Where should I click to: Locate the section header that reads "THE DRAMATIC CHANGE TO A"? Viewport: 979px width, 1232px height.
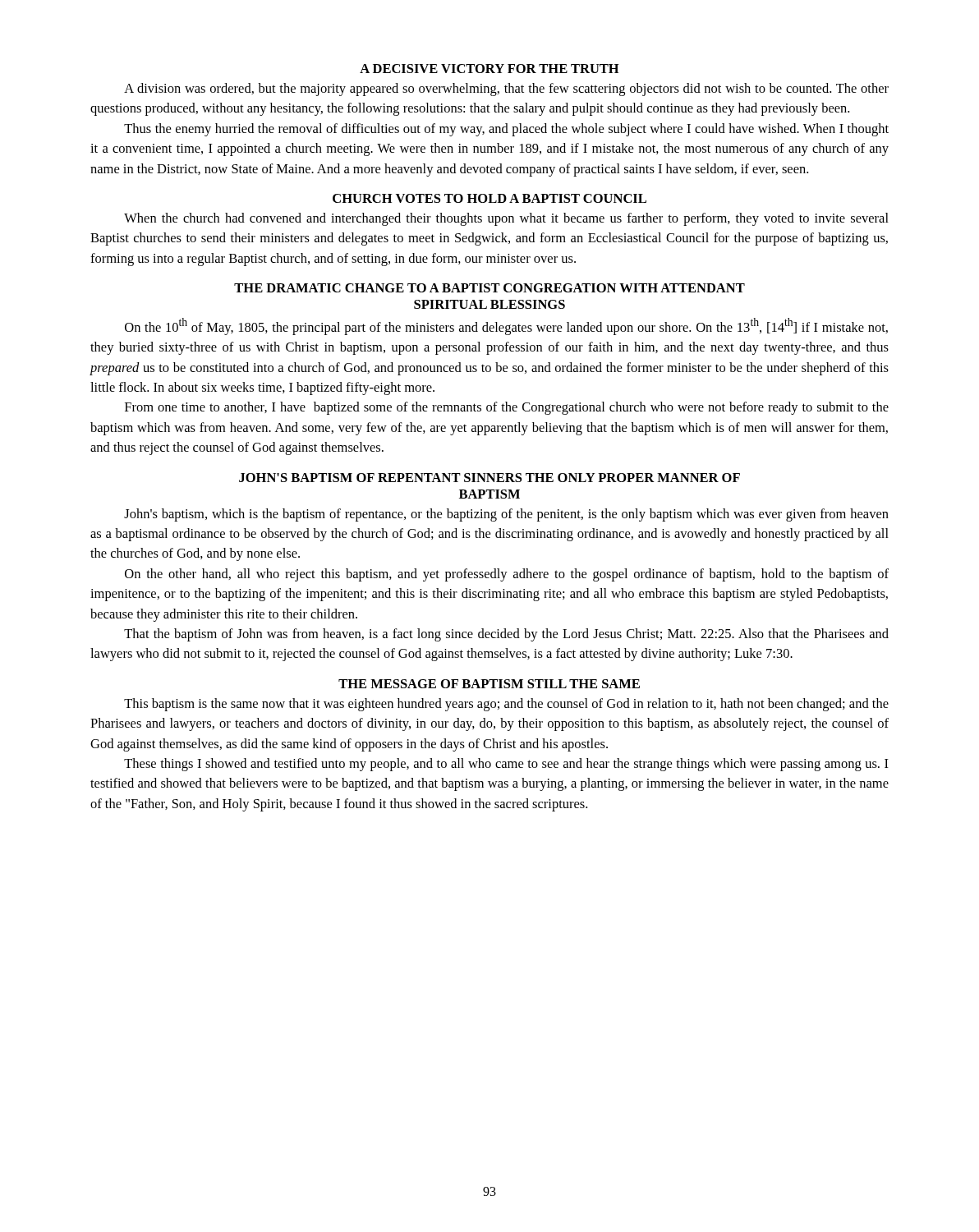click(x=490, y=296)
